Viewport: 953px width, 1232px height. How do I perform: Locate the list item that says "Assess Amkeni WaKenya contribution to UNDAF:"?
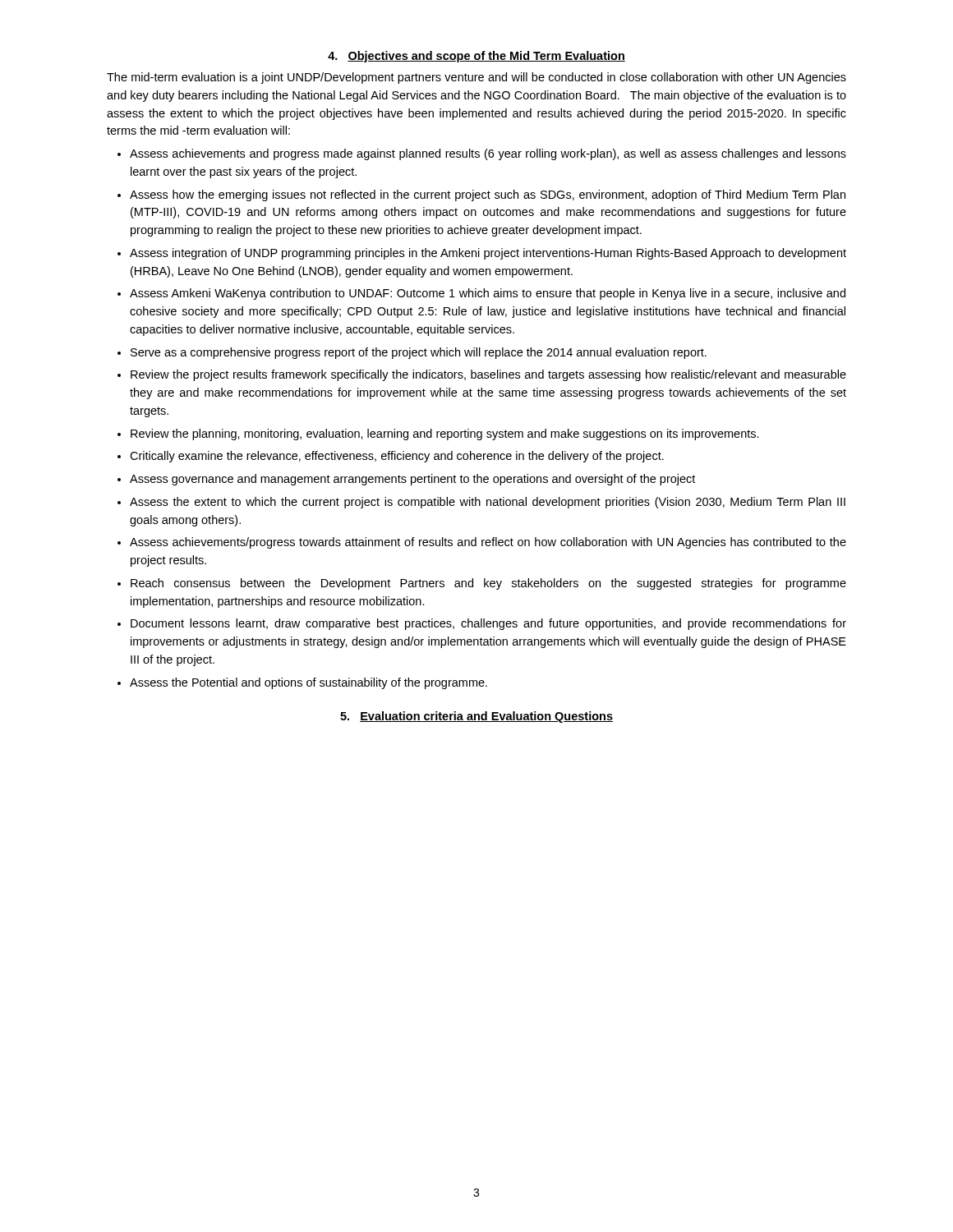488,311
